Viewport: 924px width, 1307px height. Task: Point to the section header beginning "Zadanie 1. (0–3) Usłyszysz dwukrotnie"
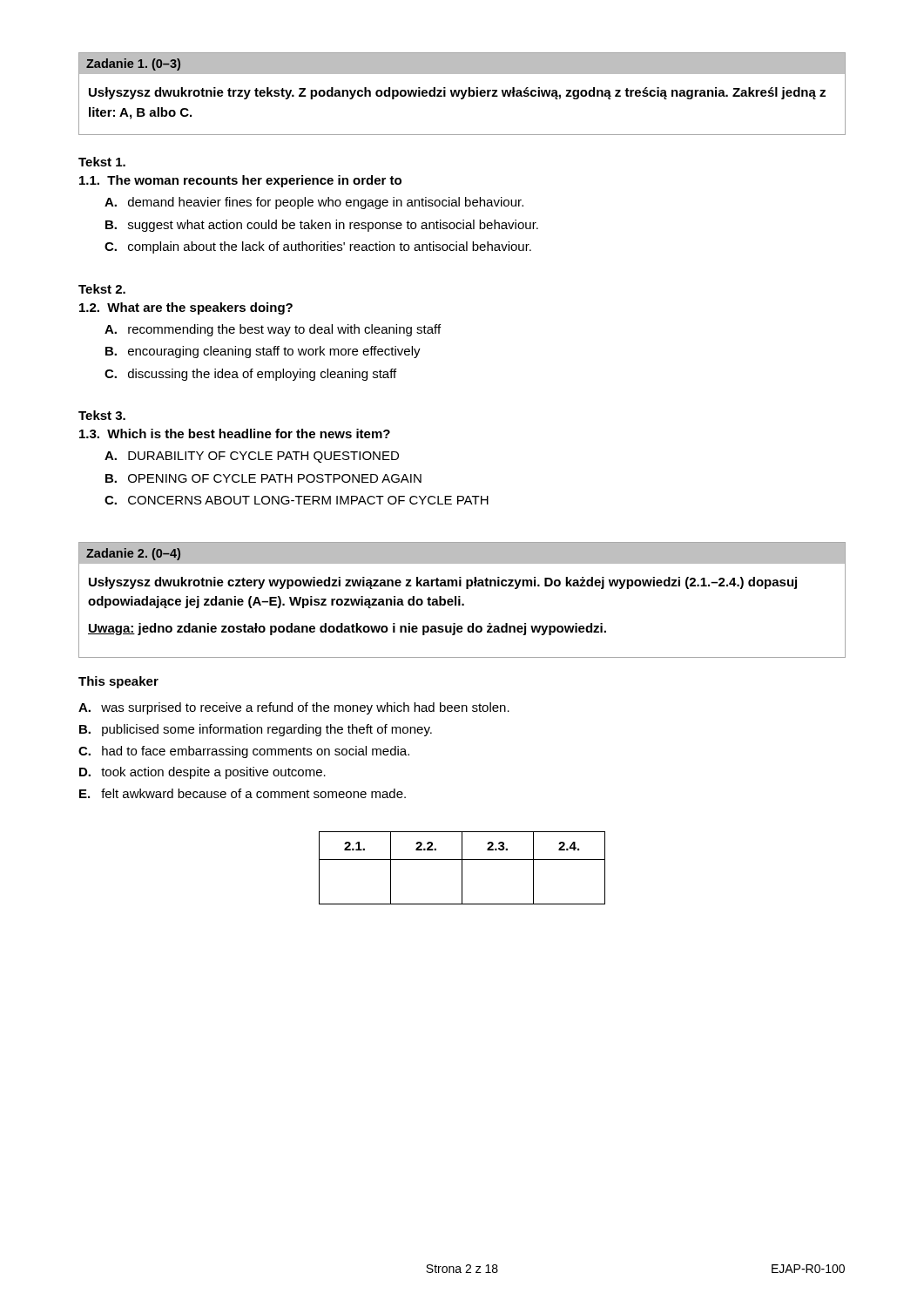462,94
